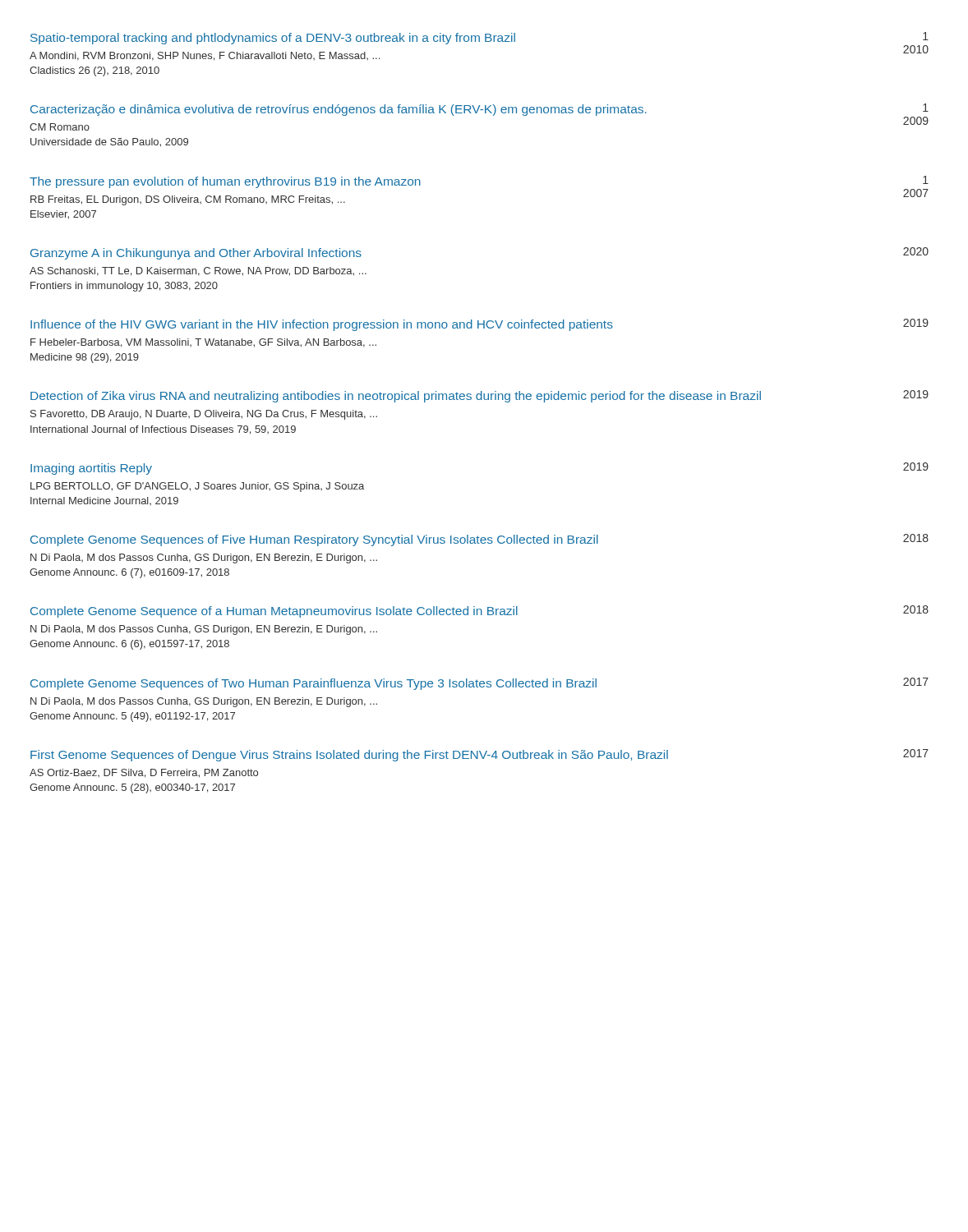Viewport: 968px width, 1232px height.
Task: Locate the list item with the text "Influence of the HIV GWG variant"
Action: pyautogui.click(x=479, y=325)
